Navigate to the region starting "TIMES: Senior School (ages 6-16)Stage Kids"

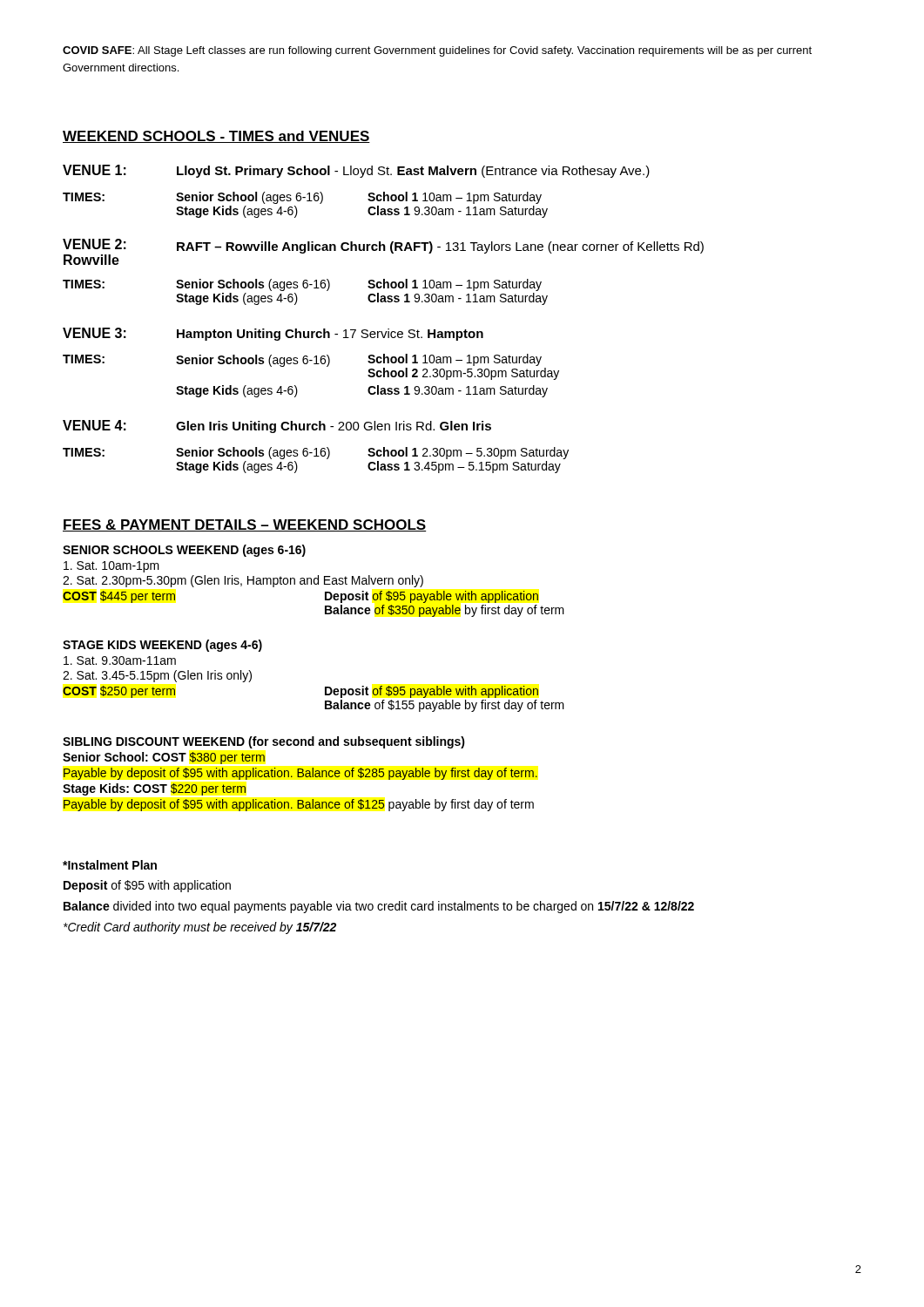[462, 203]
